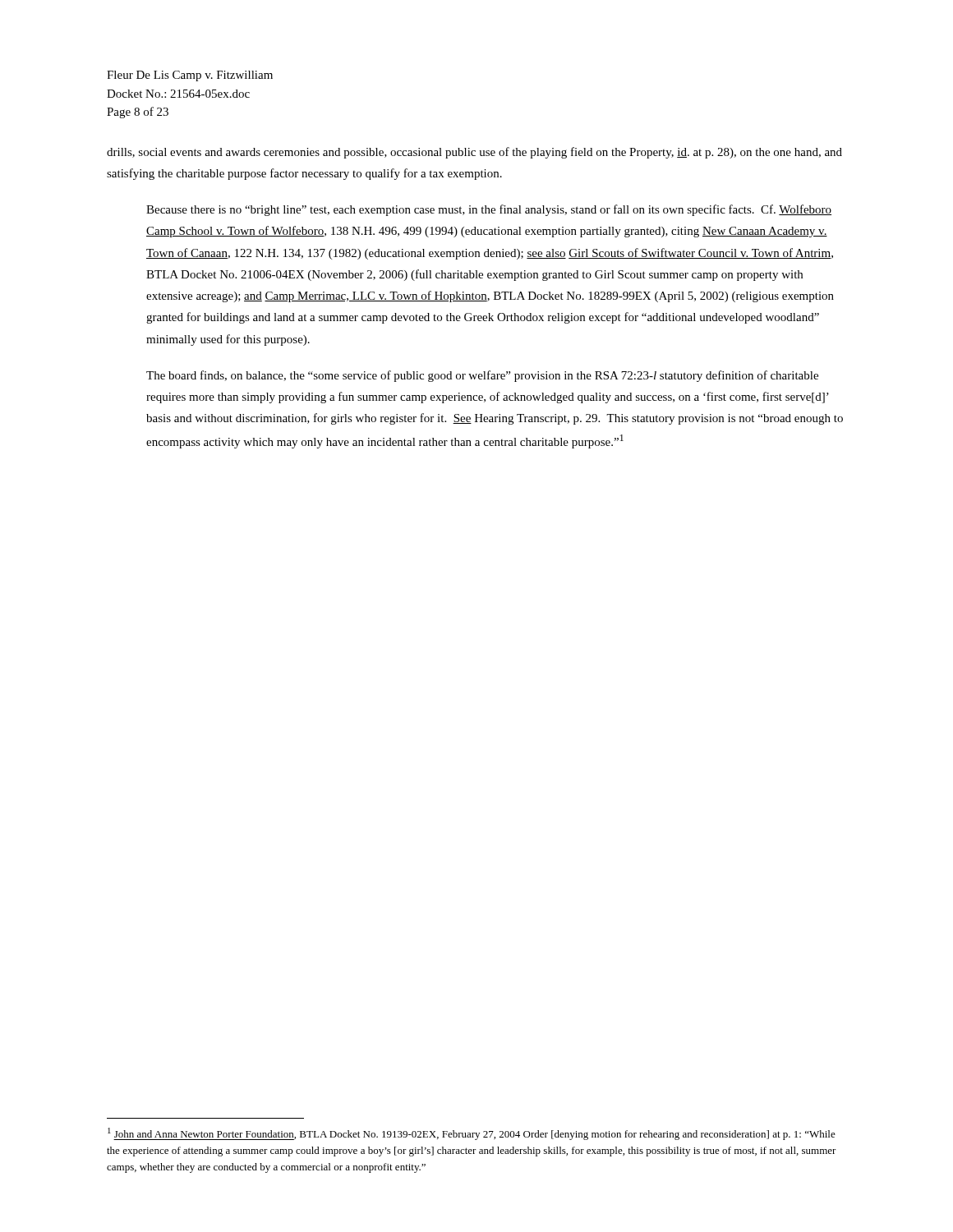Select the passage starting "The board finds, on balance, the “some service"
953x1232 pixels.
tap(495, 408)
